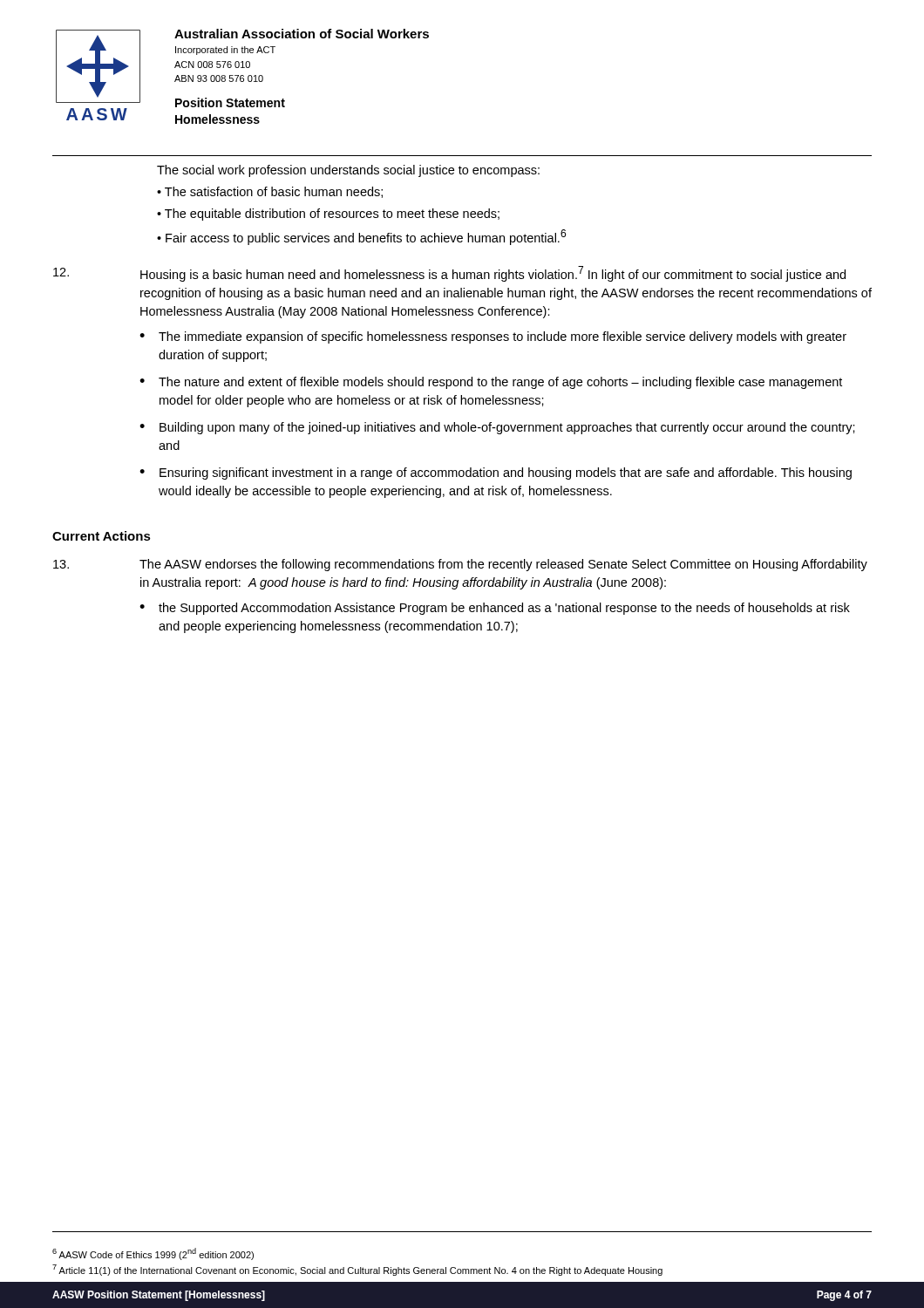Locate the region starting "• The immediate expansion of specific"
The image size is (924, 1308).
click(506, 346)
